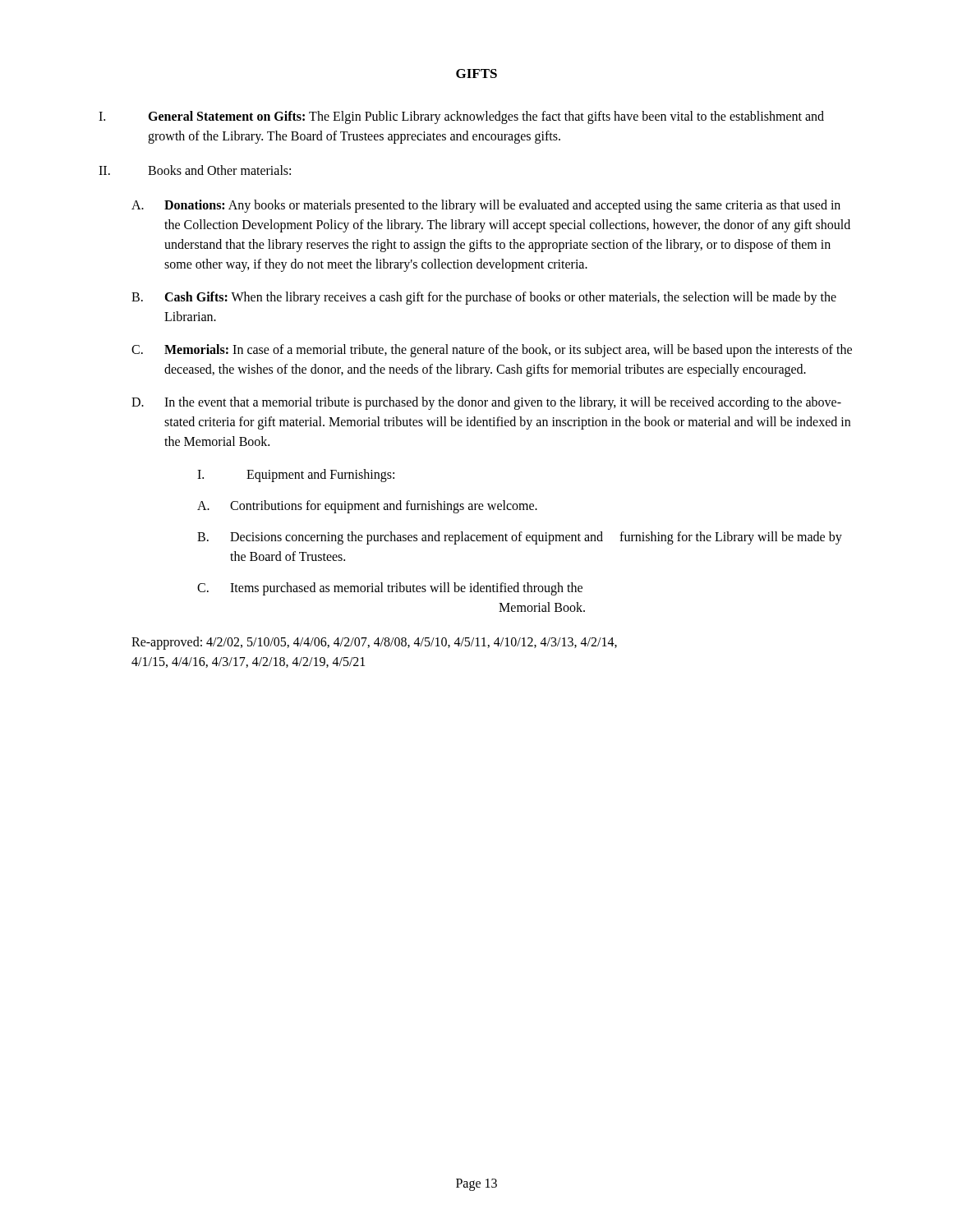Locate the list item that says "II. Books and Other materials:"

[195, 170]
